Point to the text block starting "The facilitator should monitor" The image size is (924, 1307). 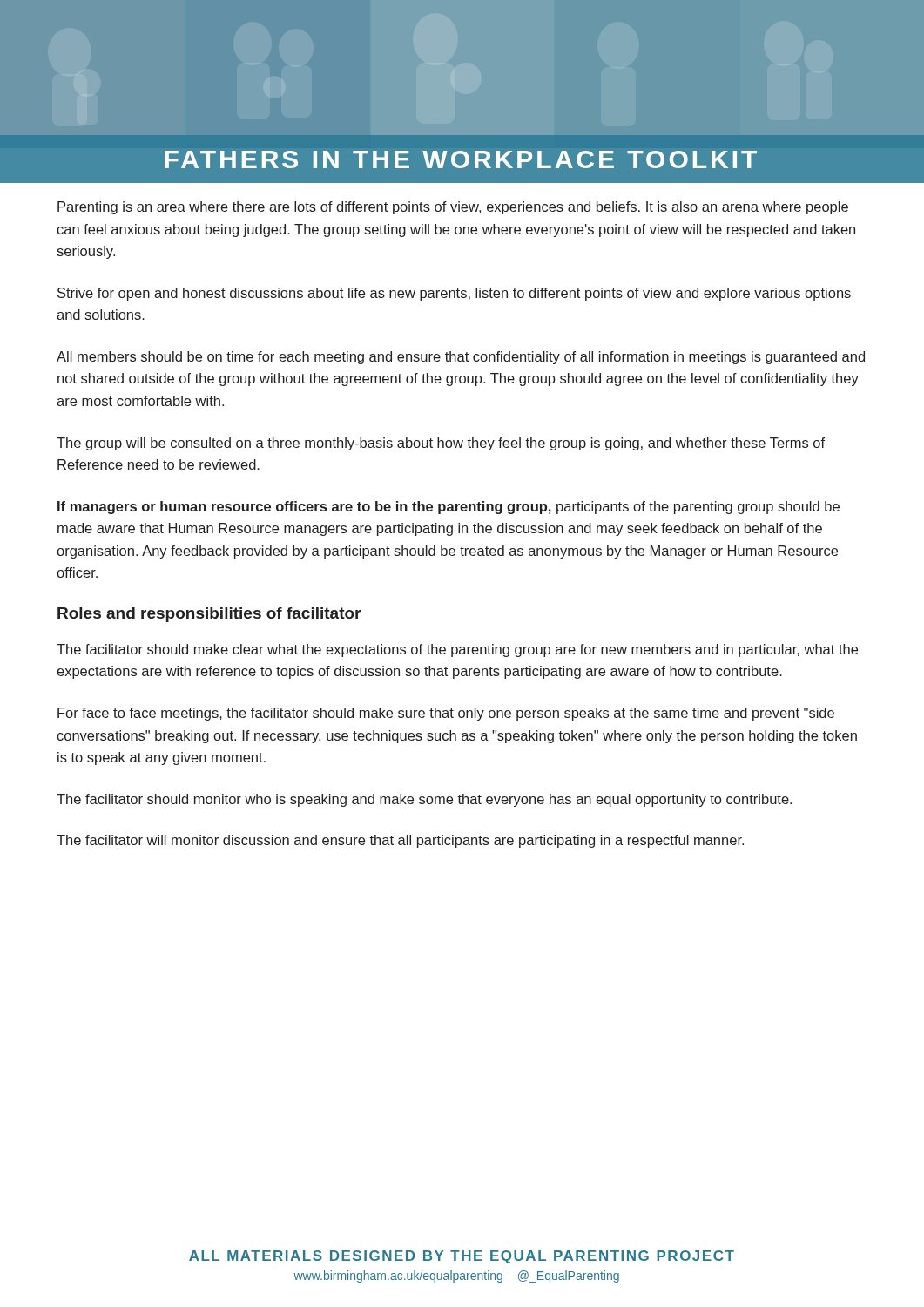point(425,799)
